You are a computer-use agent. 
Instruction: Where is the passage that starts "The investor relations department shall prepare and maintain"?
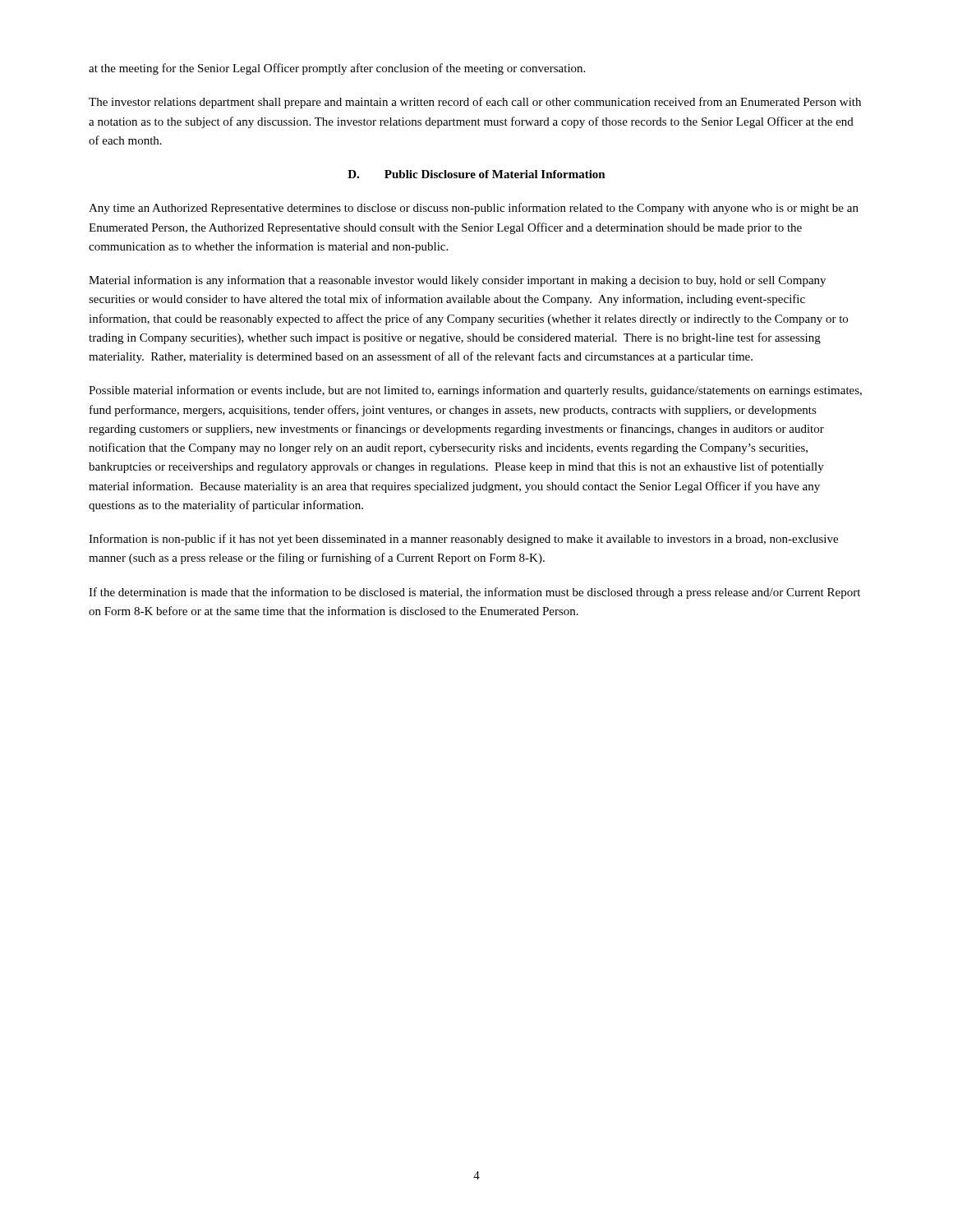tap(475, 121)
